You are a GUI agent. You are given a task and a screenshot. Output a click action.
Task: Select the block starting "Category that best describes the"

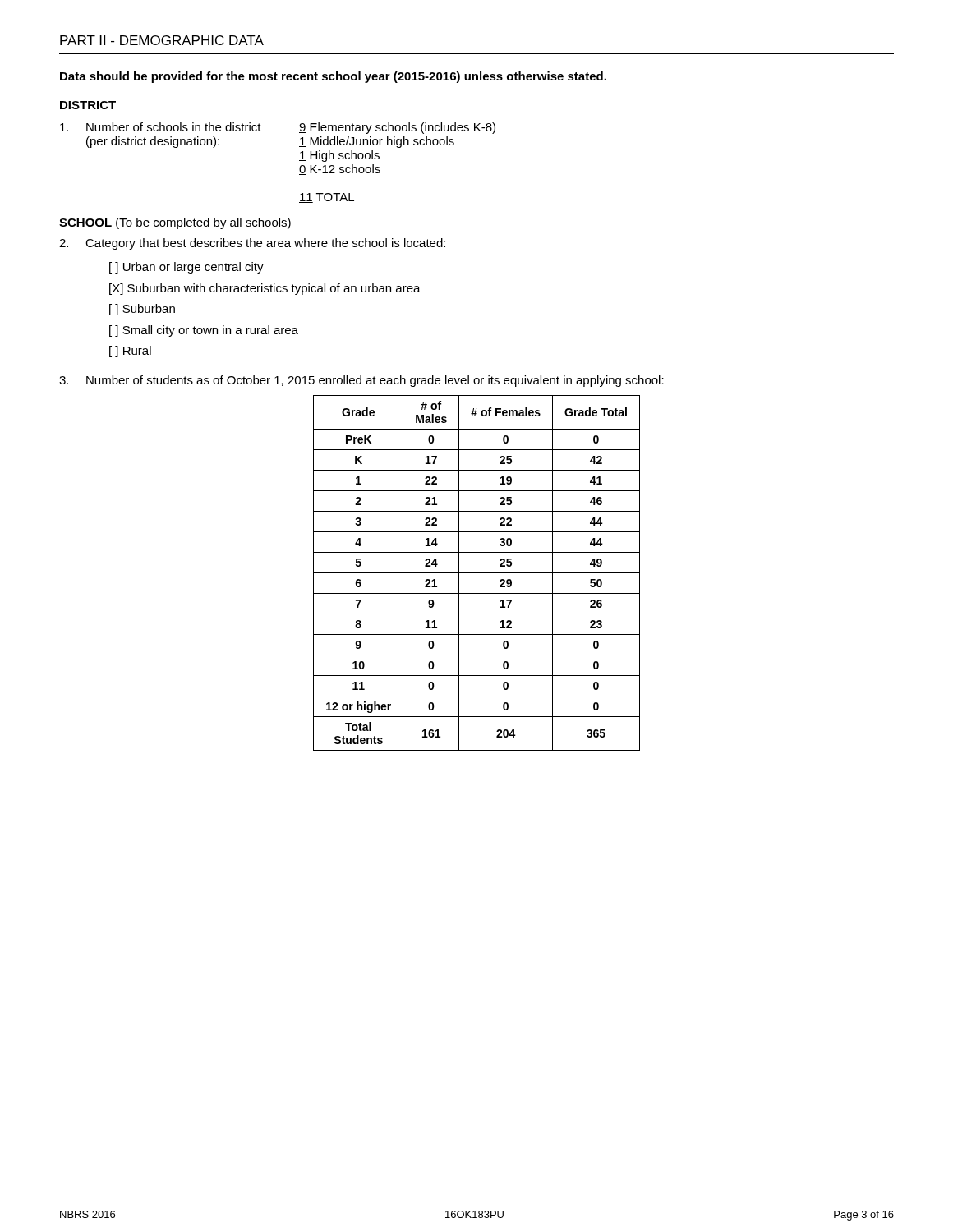point(266,243)
